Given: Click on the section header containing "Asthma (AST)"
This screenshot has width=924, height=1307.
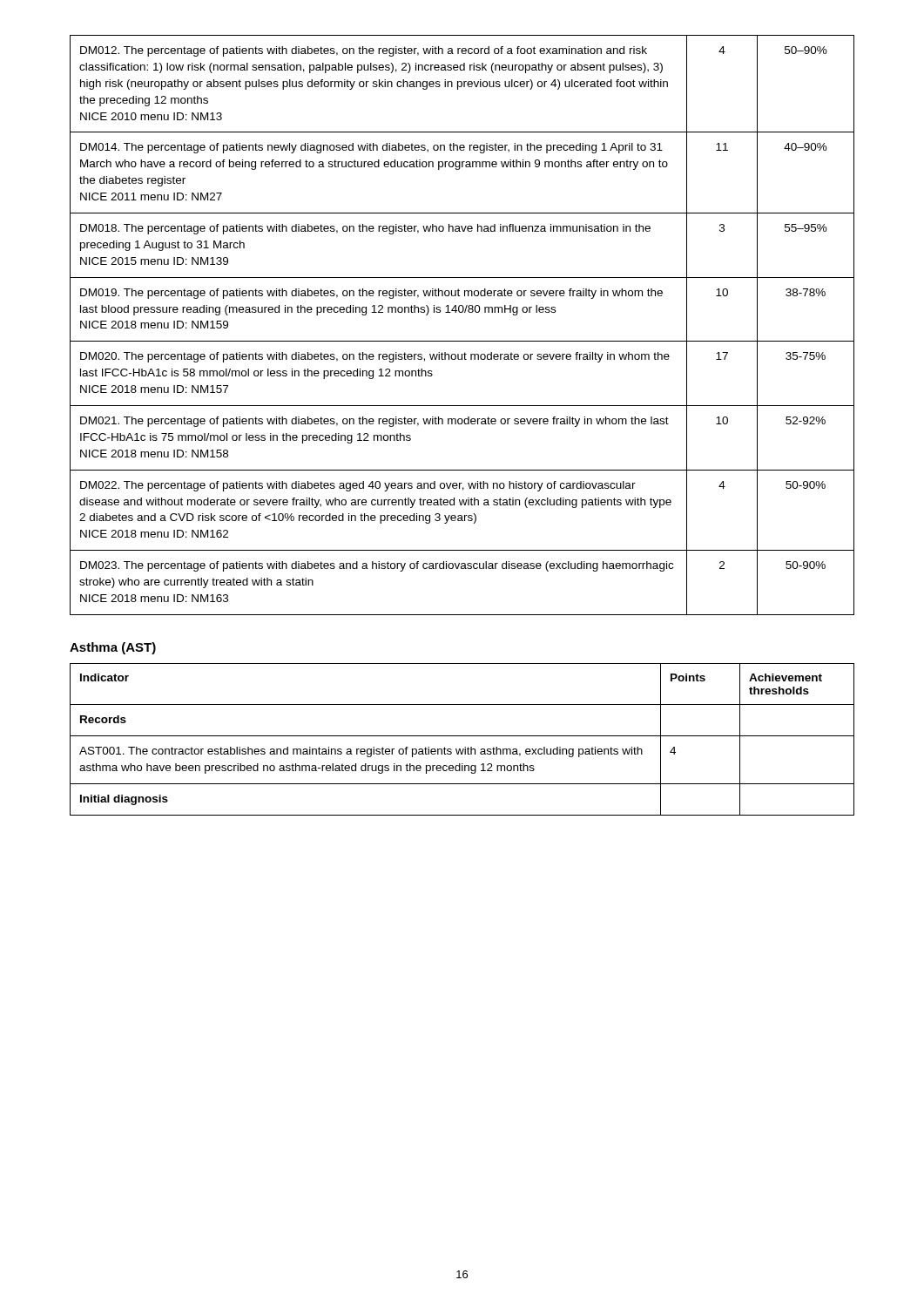Looking at the screenshot, I should [x=113, y=647].
